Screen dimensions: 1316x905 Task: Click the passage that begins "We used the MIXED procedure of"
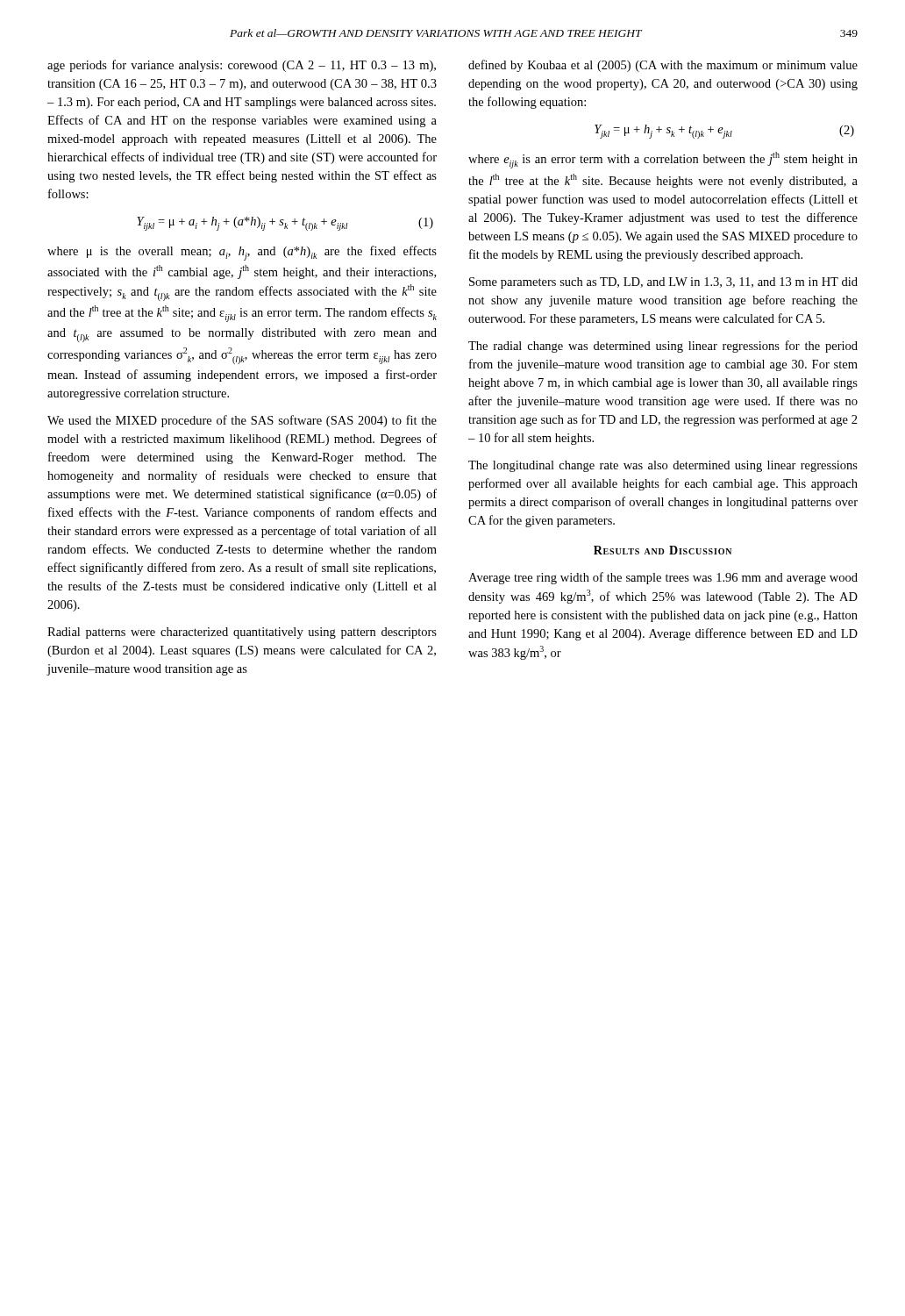242,513
